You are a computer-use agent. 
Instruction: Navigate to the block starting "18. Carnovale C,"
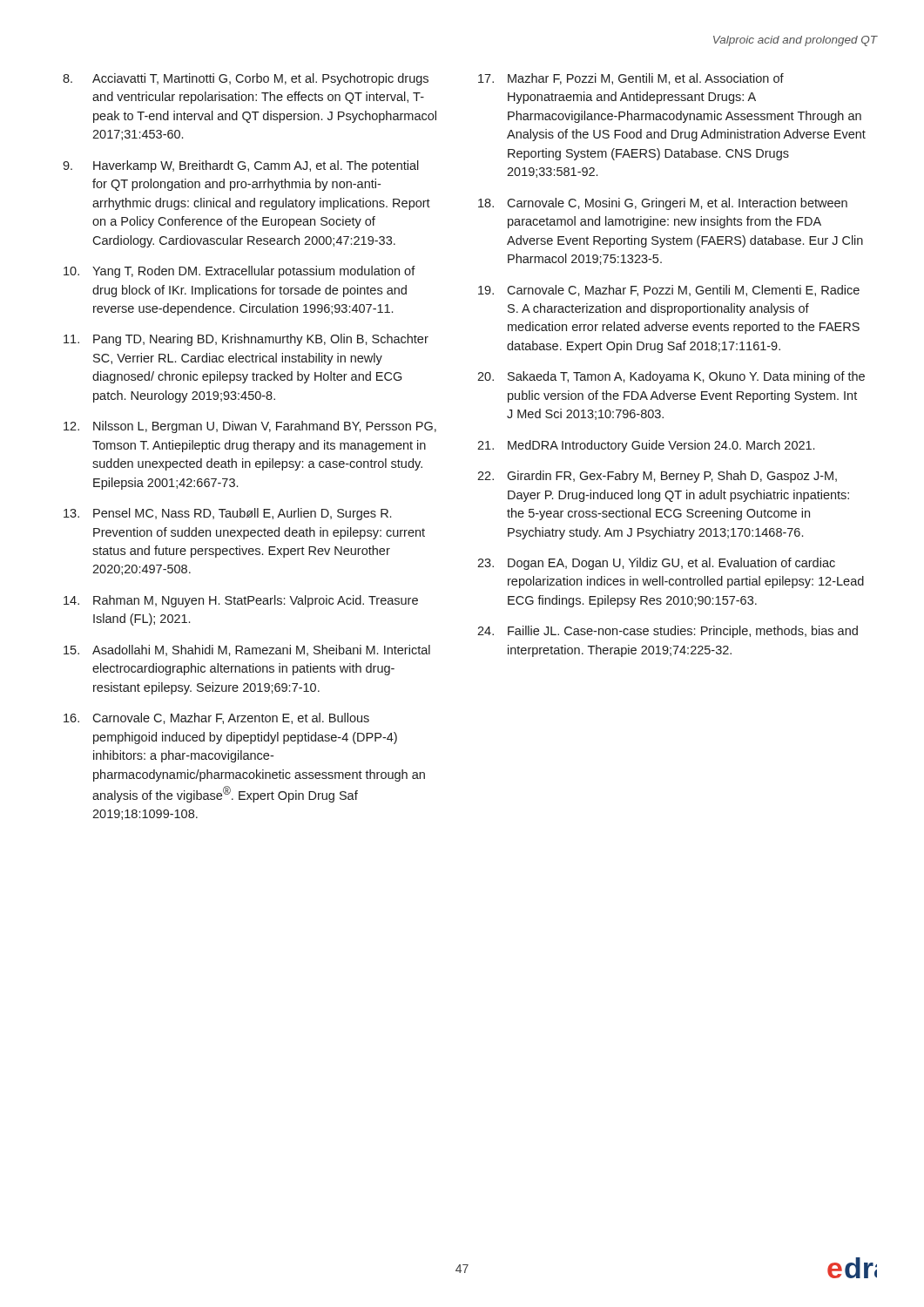671,231
